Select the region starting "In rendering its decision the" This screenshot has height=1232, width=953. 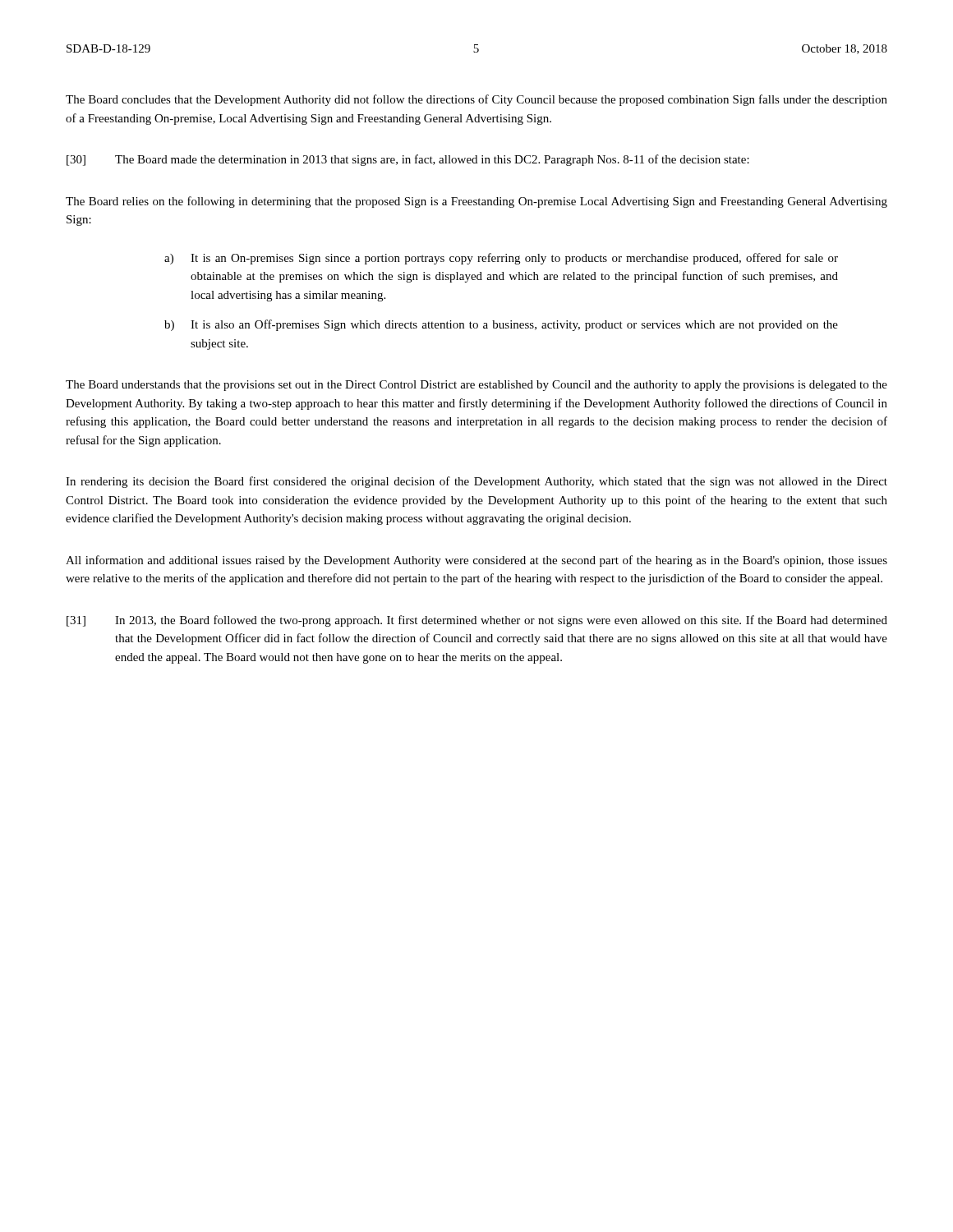(x=476, y=500)
